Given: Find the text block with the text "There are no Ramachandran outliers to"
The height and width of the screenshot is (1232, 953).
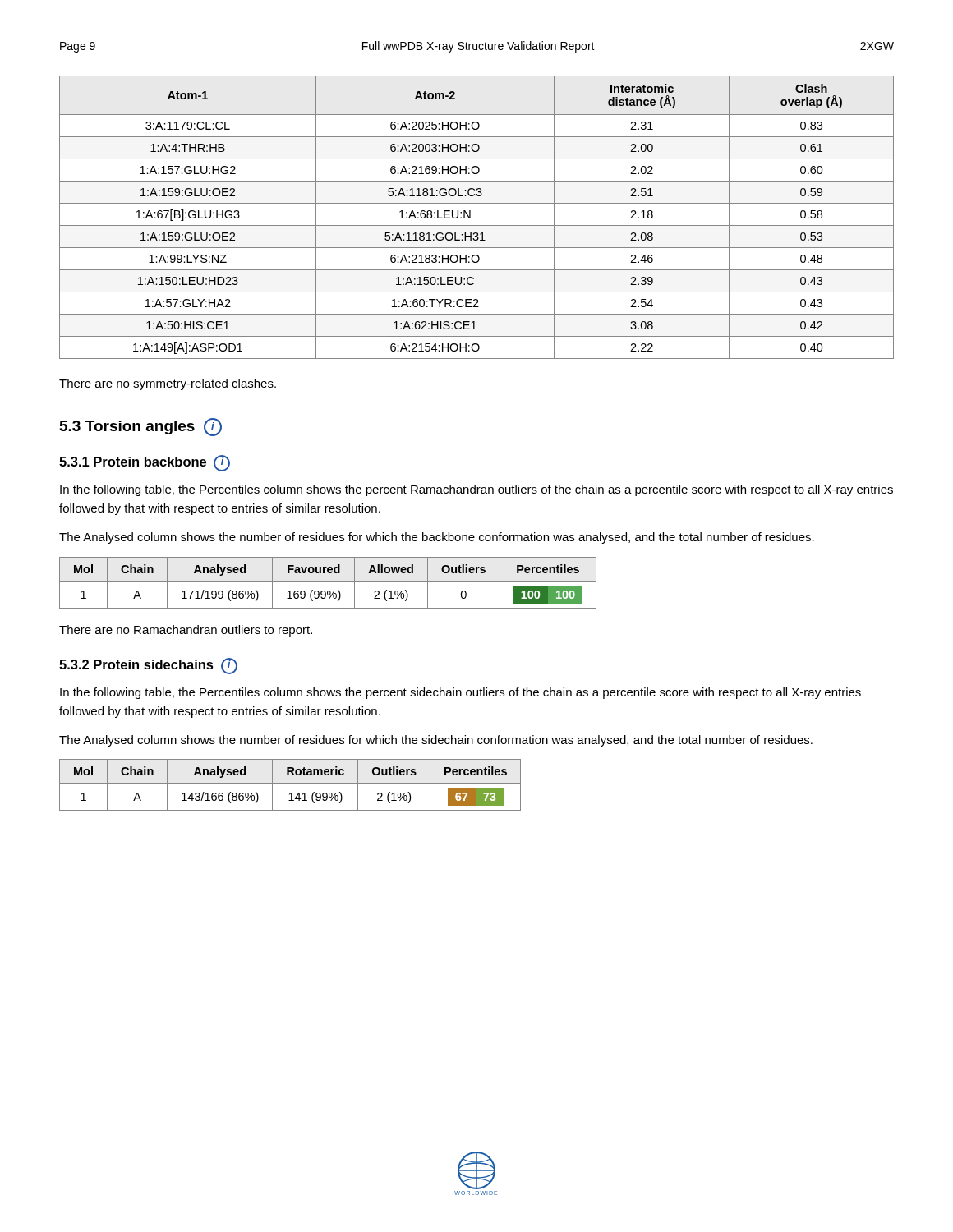Looking at the screenshot, I should tap(186, 629).
